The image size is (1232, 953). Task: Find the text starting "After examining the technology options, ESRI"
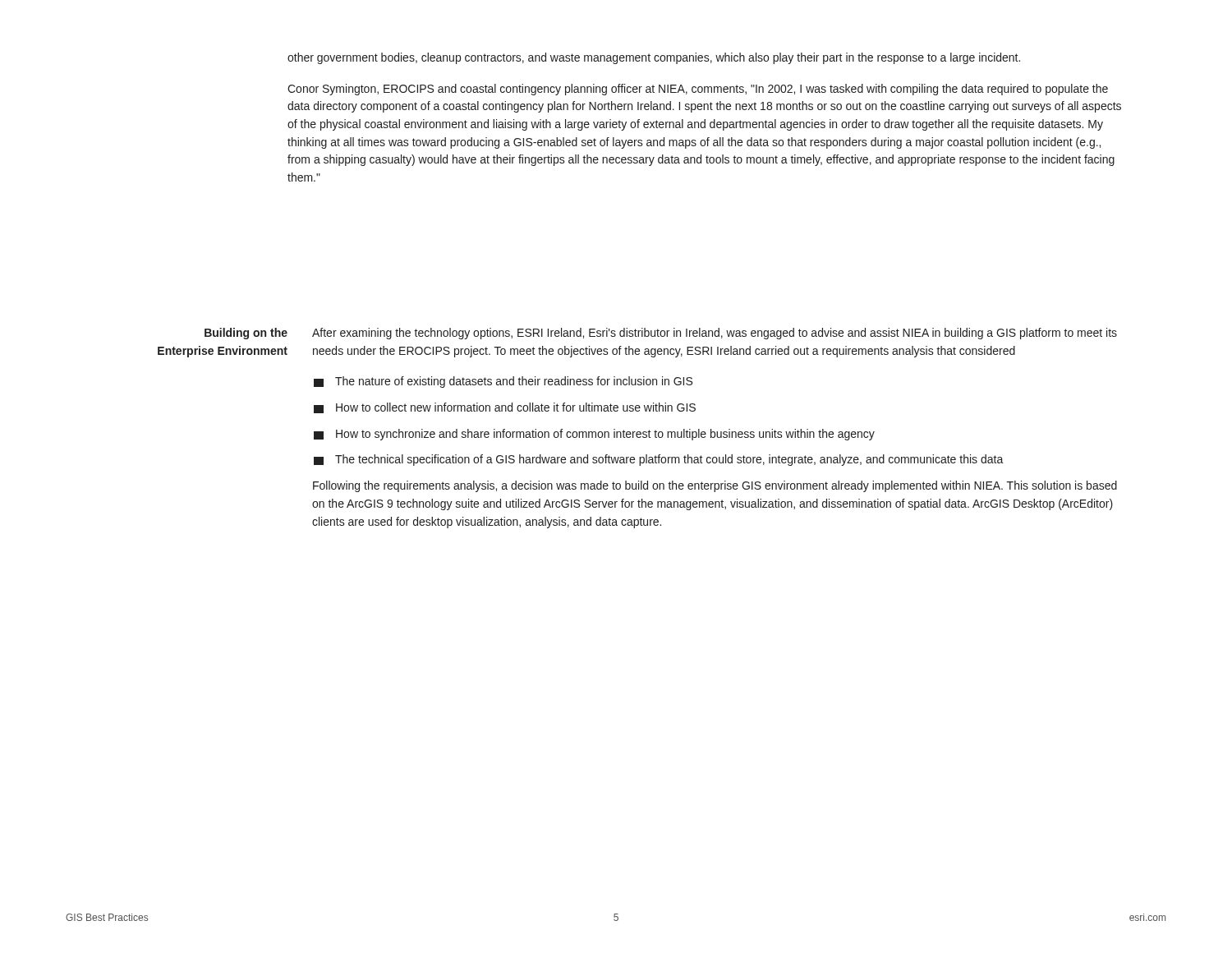tap(715, 342)
